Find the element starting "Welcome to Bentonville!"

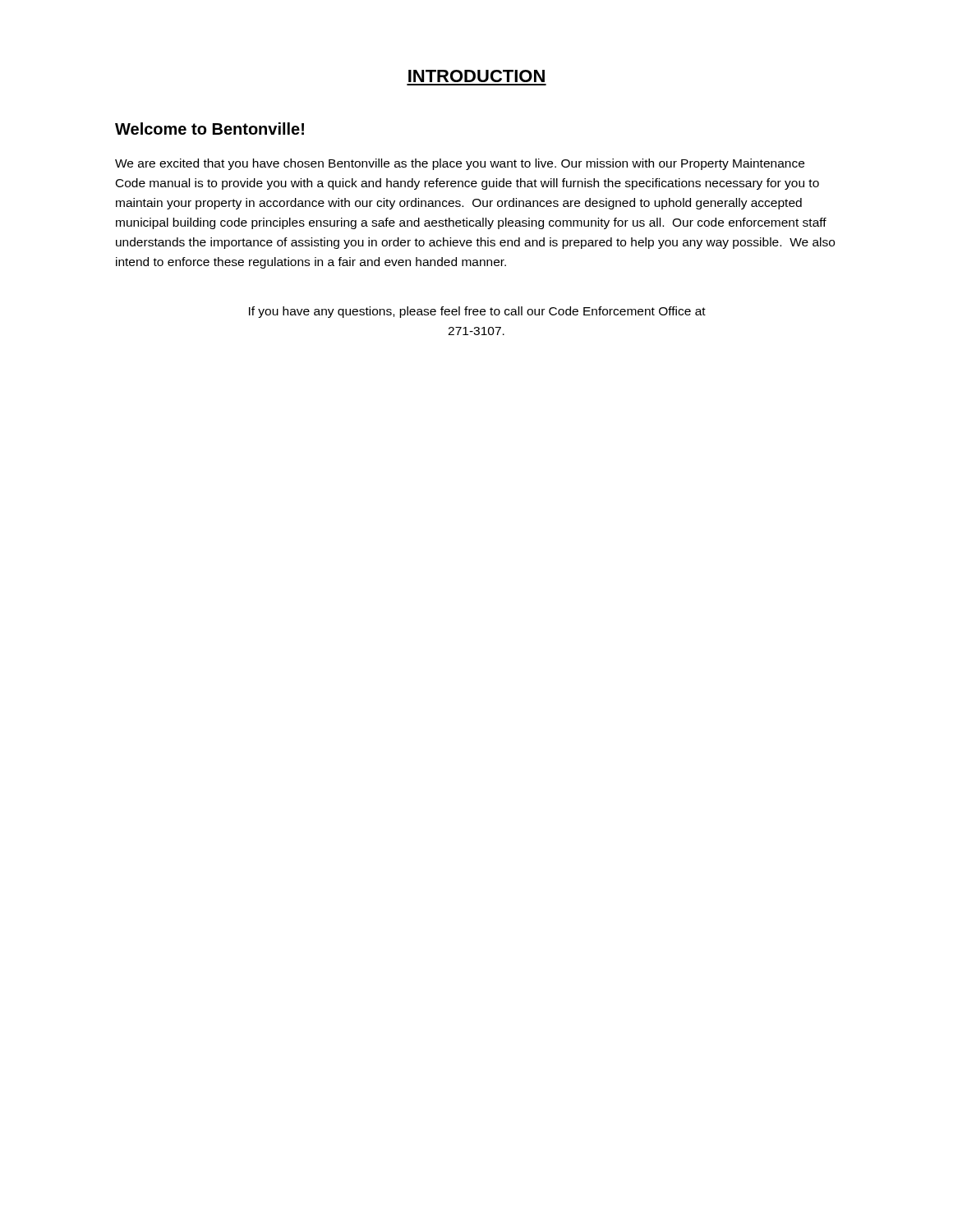point(210,129)
